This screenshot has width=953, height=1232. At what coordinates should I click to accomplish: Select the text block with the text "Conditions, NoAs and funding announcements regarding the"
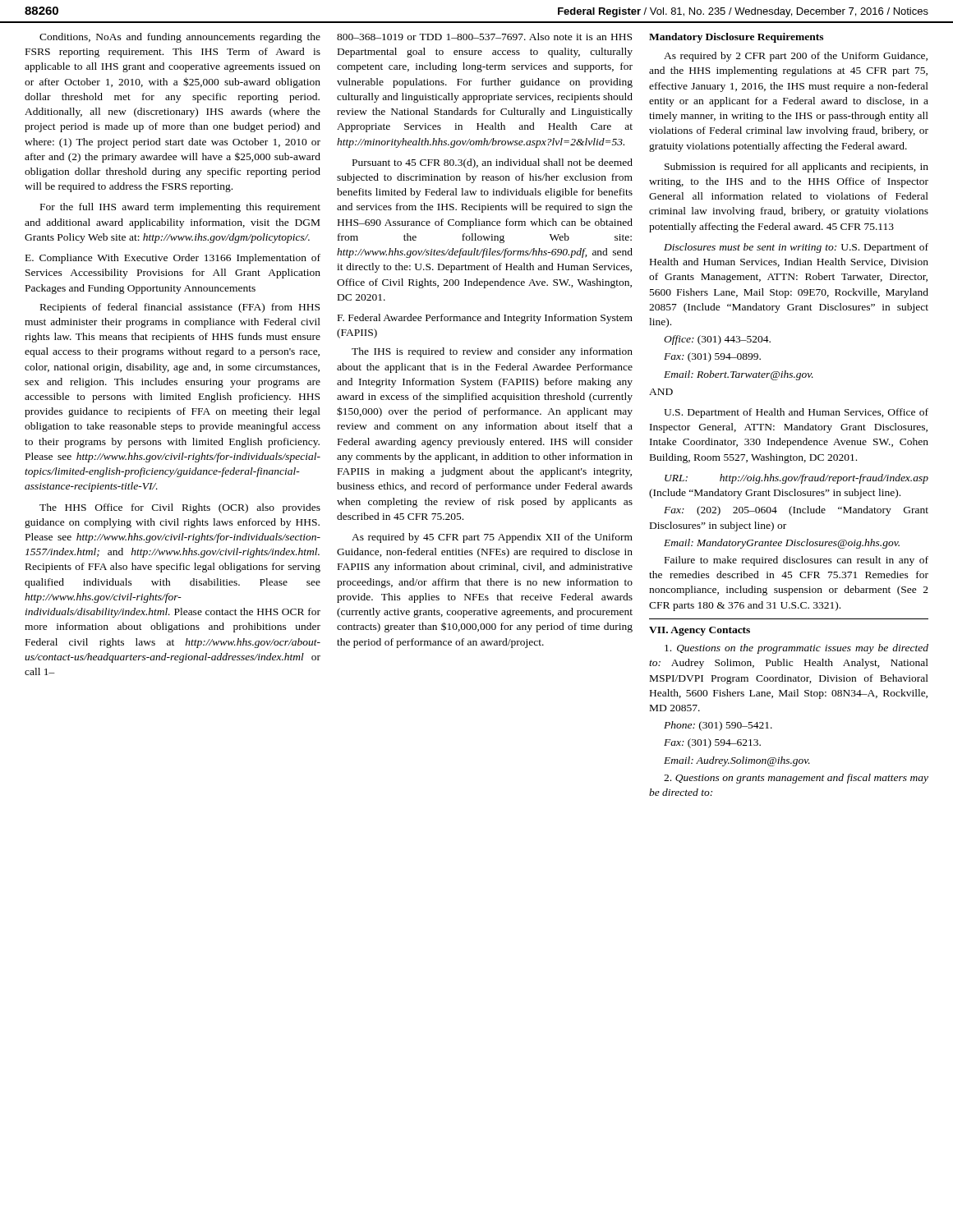click(173, 355)
